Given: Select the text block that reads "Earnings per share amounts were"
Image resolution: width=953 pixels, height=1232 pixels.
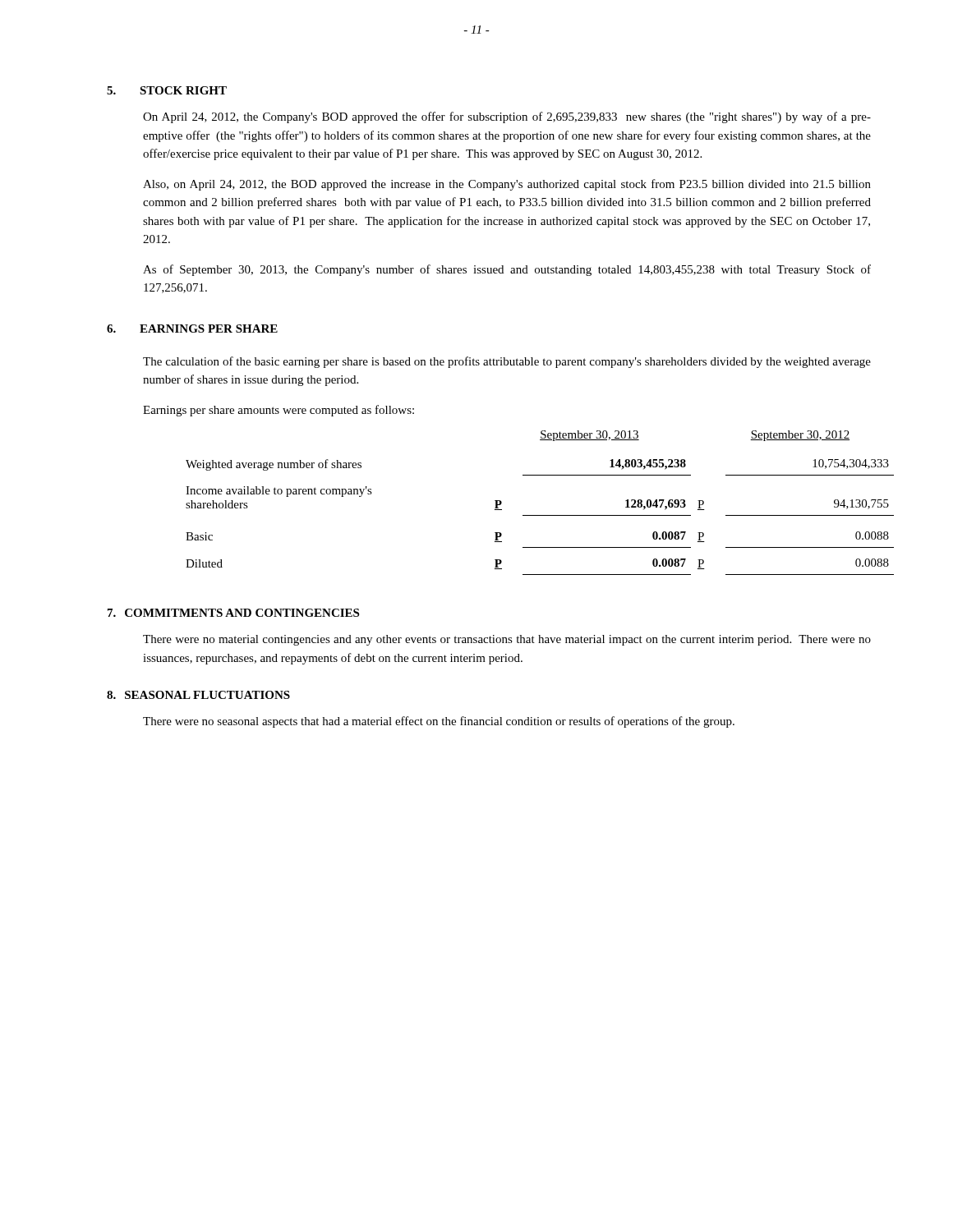Looking at the screenshot, I should 279,409.
